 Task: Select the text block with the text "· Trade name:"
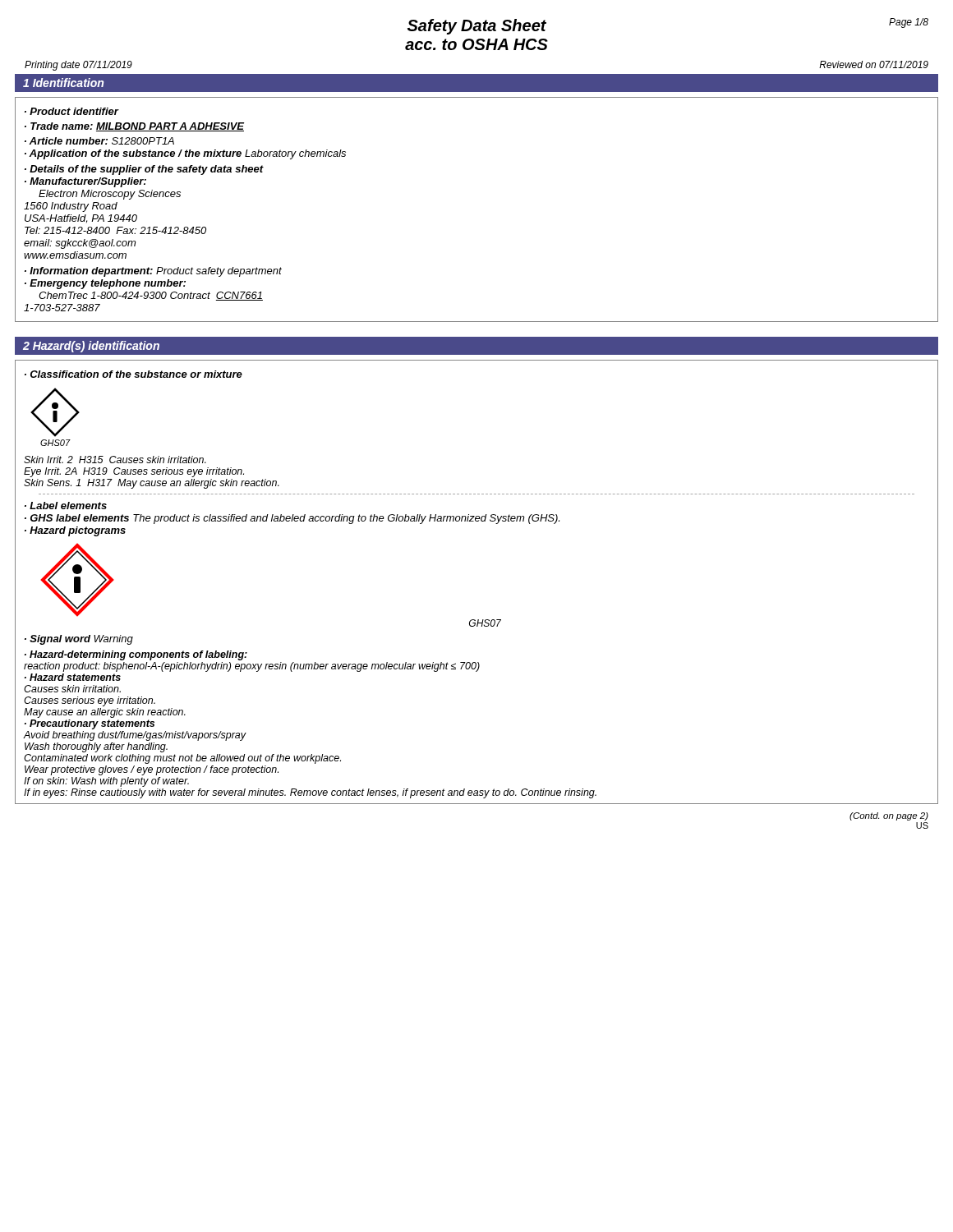[134, 126]
